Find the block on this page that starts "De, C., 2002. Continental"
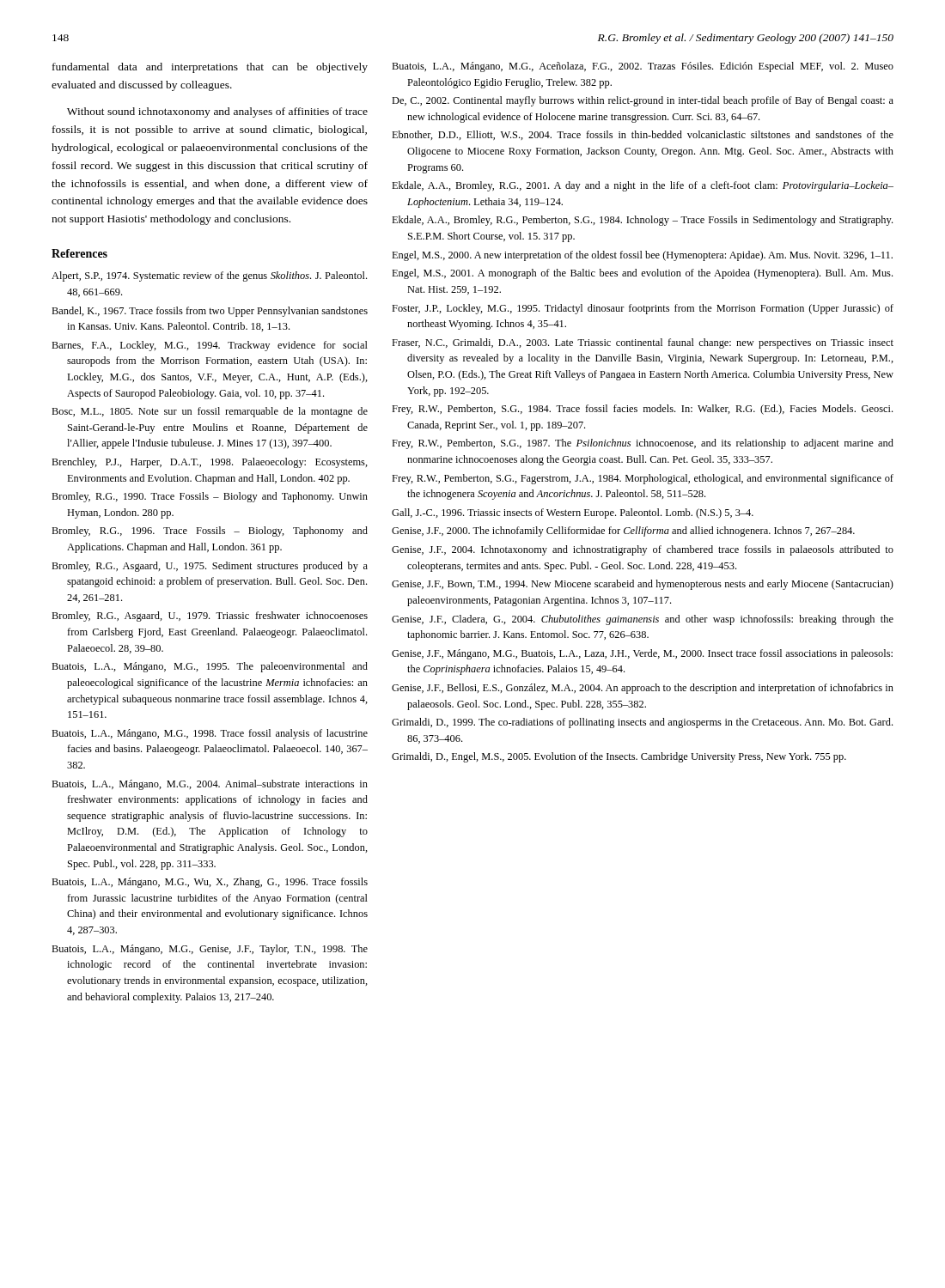The image size is (945, 1288). [643, 109]
